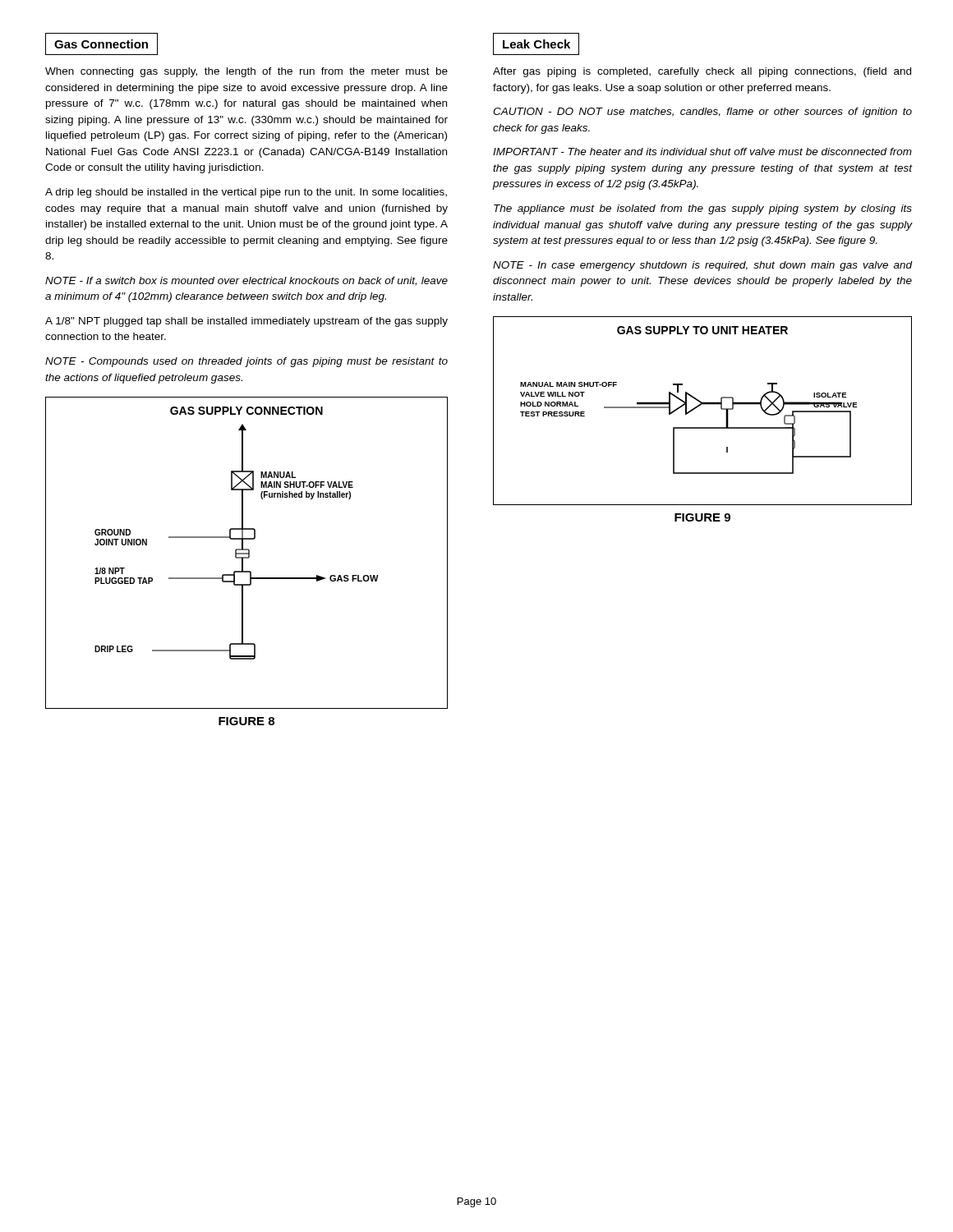
Task: Locate the text block that reads "The appliance must be isolated"
Action: pyautogui.click(x=702, y=224)
